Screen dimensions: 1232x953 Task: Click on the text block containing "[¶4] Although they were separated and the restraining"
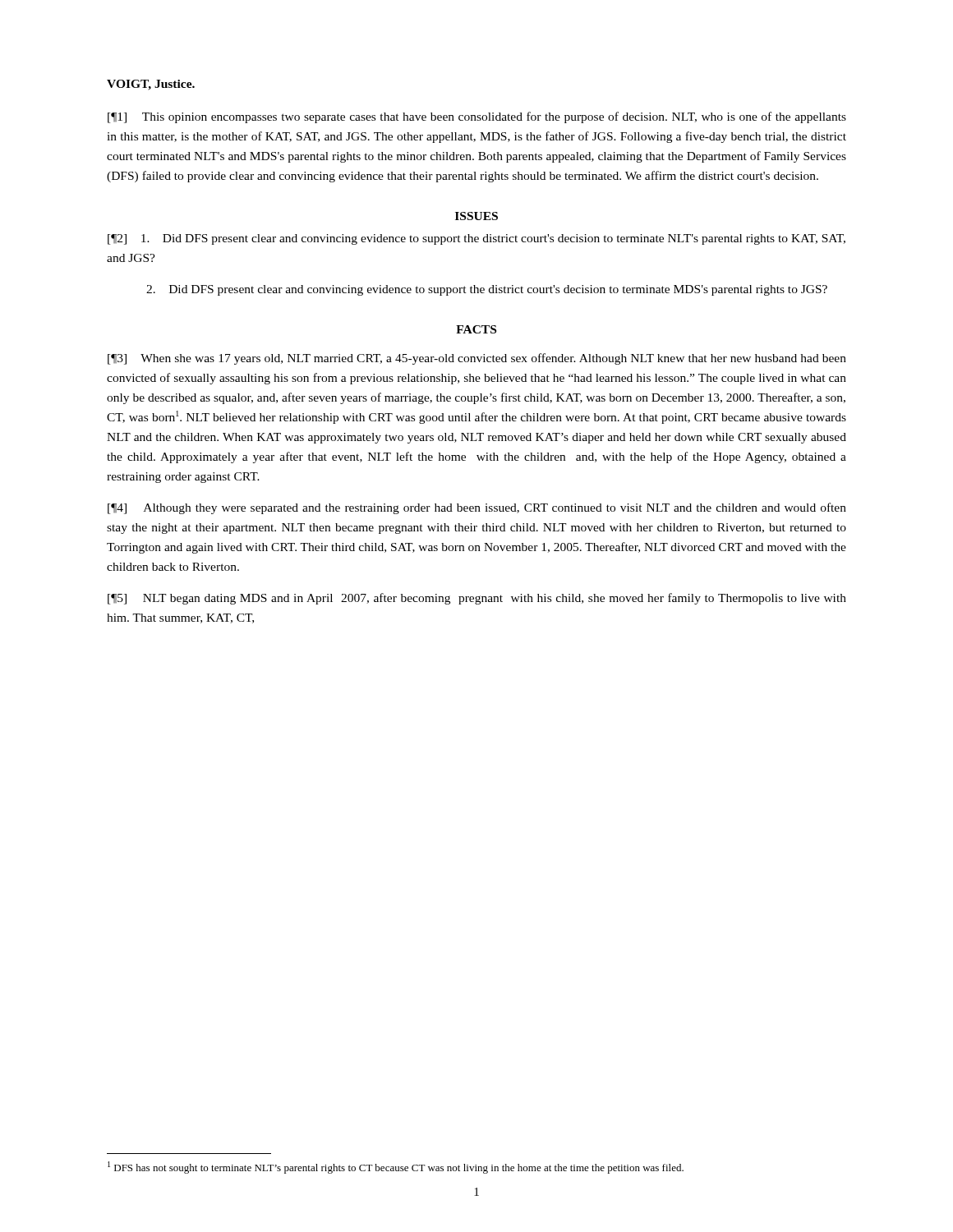click(476, 537)
